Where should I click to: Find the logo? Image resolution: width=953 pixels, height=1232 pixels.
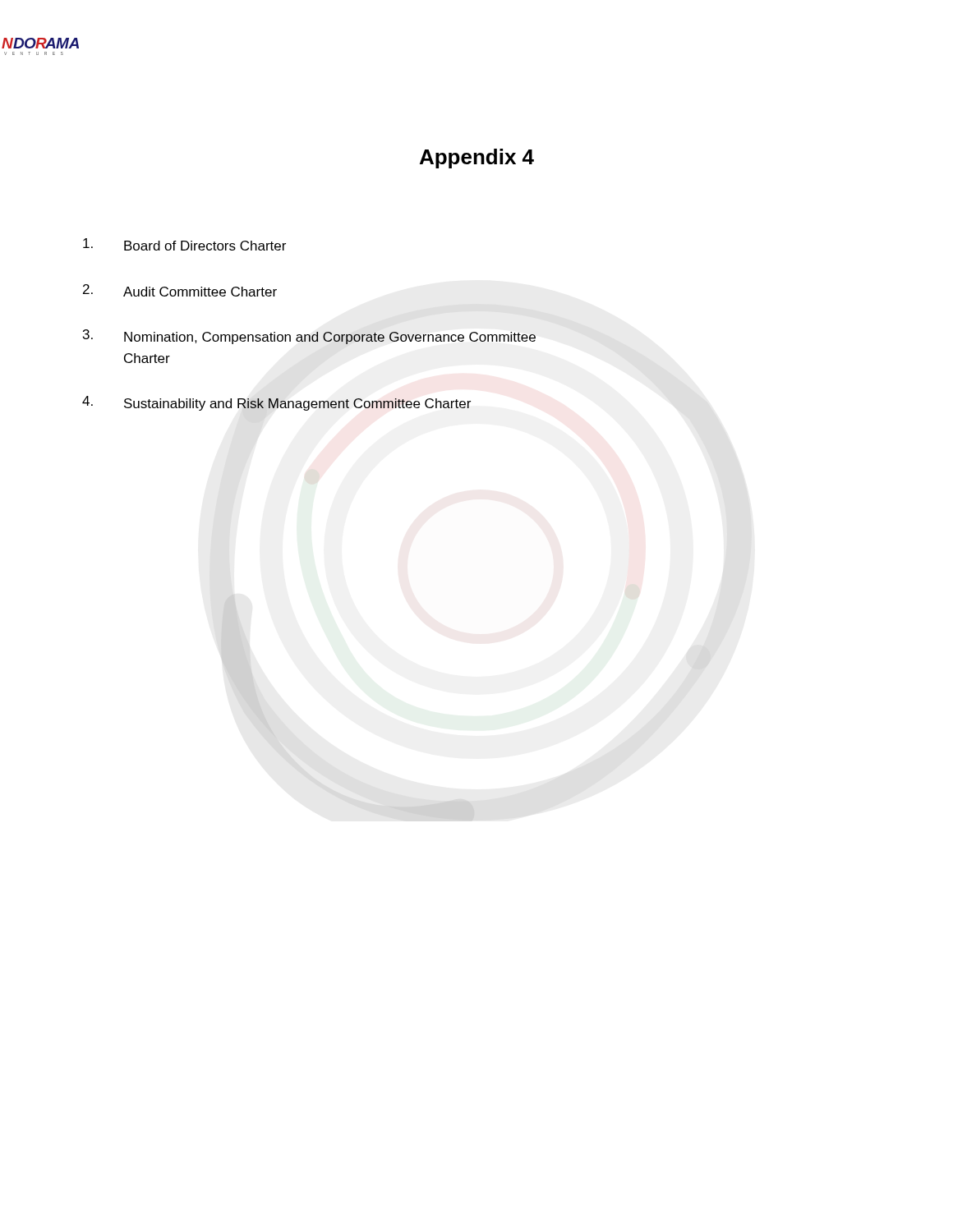452,49
